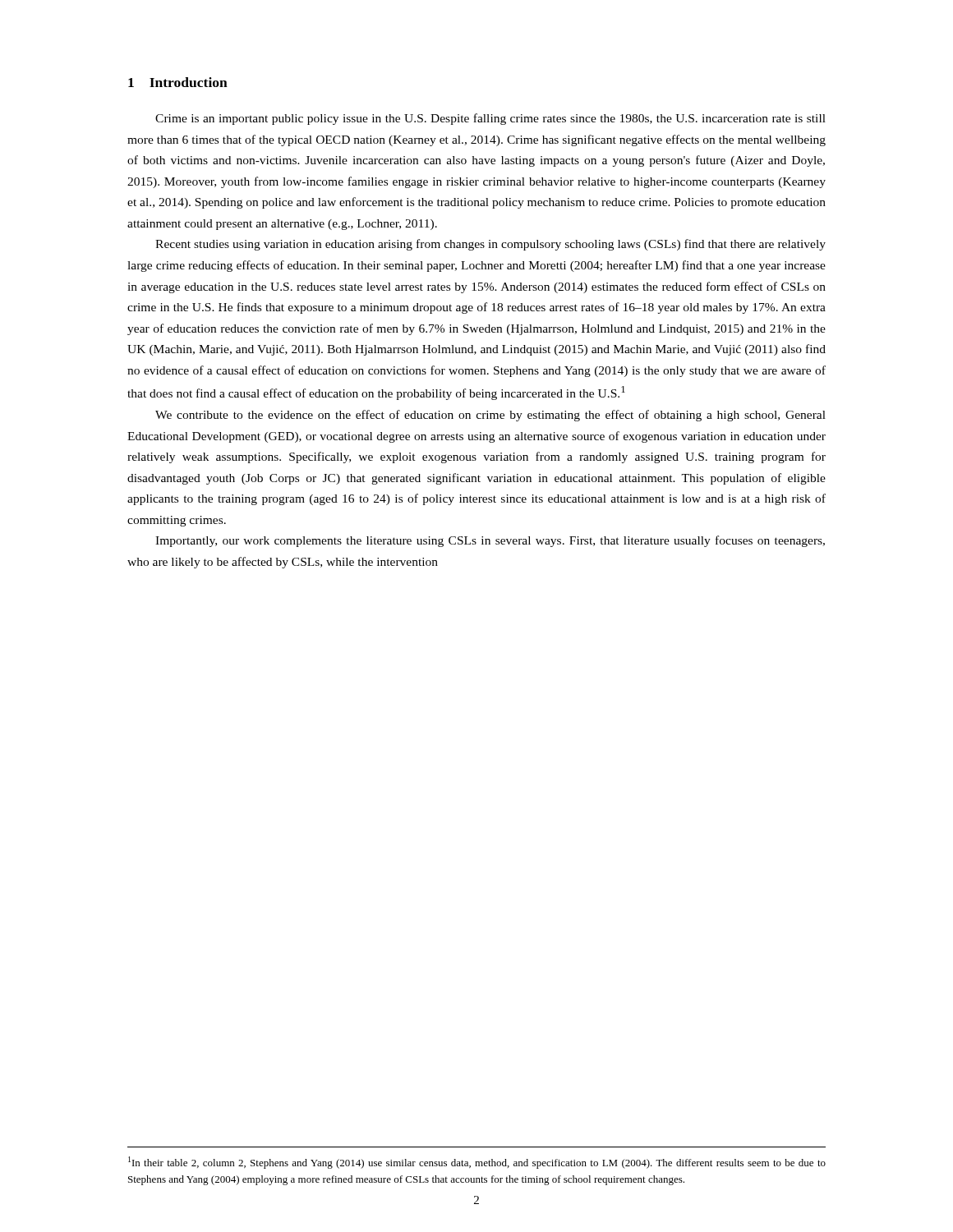The height and width of the screenshot is (1232, 953).
Task: Navigate to the text starting "1In their table 2, column"
Action: pyautogui.click(x=476, y=1170)
